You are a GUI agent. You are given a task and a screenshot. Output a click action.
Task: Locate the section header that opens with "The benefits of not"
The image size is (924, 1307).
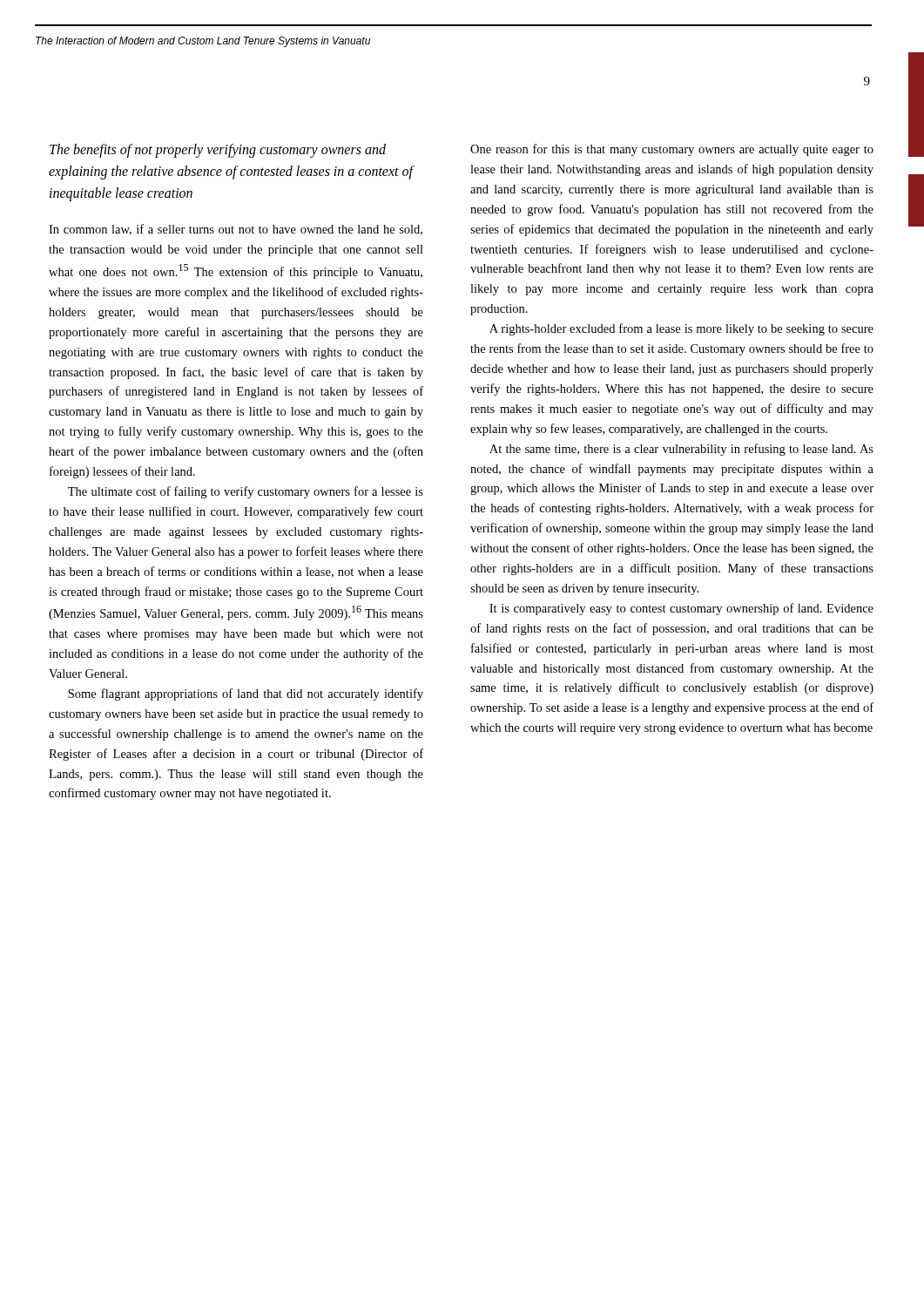231,171
